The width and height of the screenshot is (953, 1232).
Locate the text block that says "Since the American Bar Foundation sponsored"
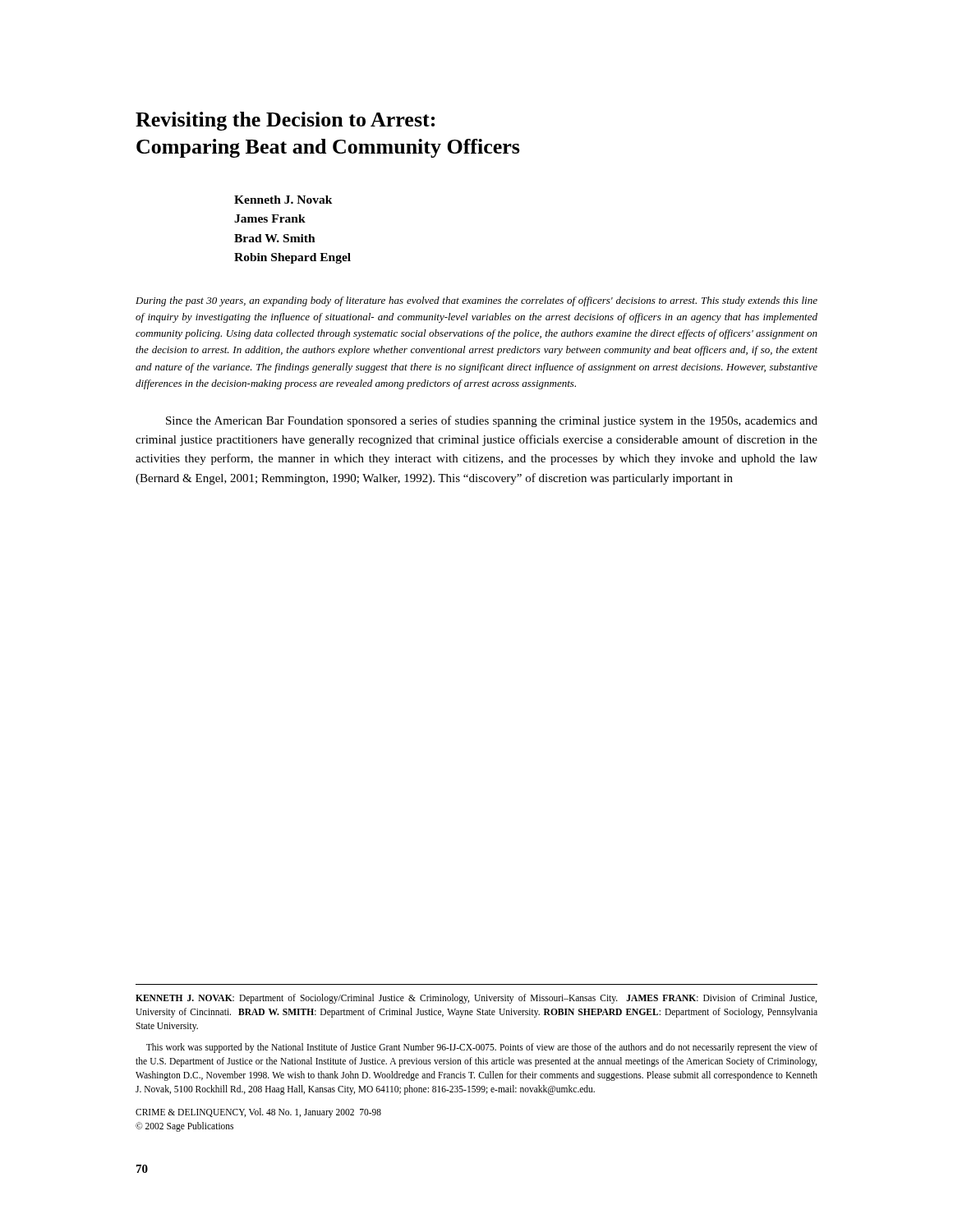click(476, 450)
